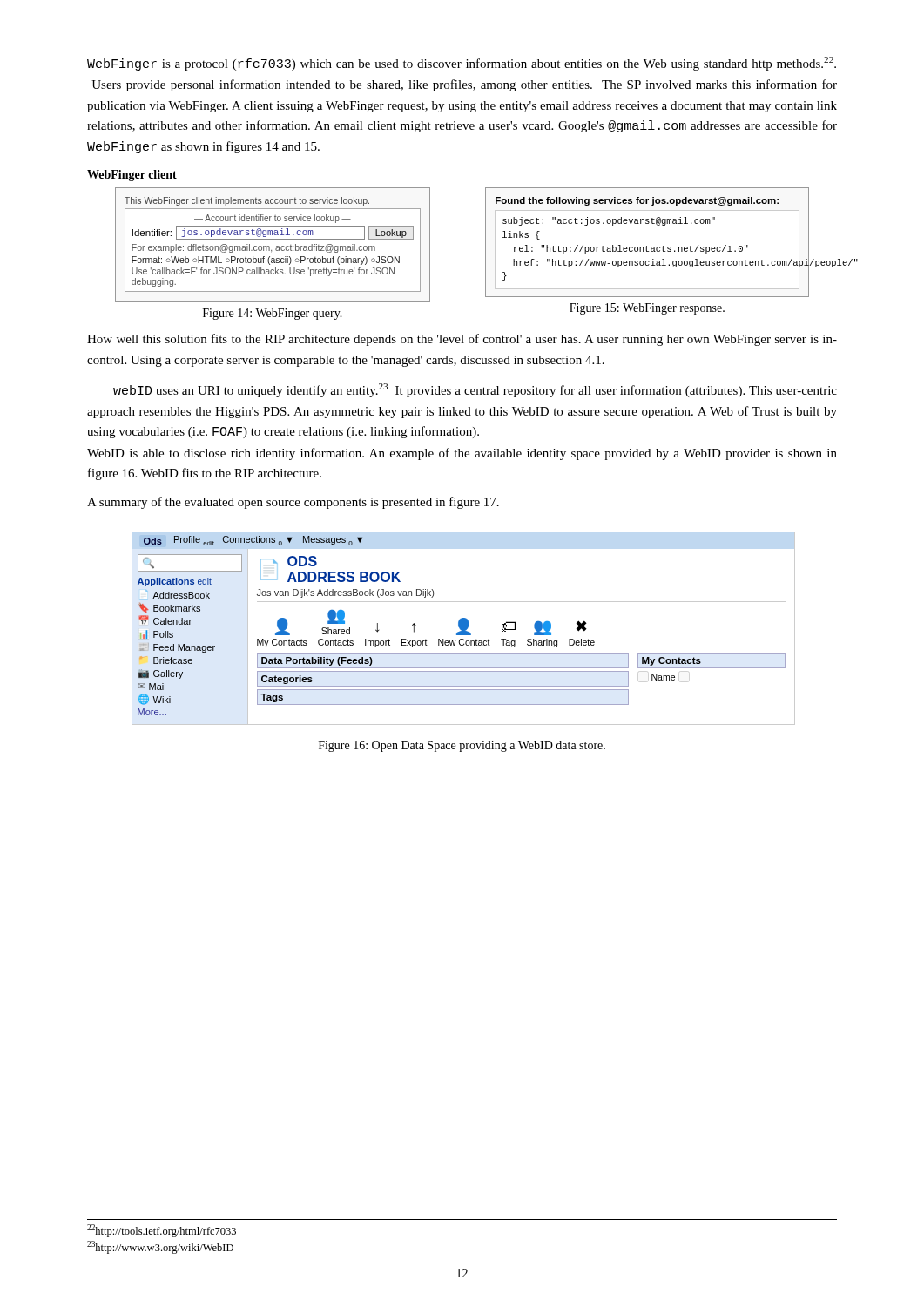Image resolution: width=924 pixels, height=1307 pixels.
Task: Find the section header that reads "WebFinger client"
Action: tap(132, 175)
